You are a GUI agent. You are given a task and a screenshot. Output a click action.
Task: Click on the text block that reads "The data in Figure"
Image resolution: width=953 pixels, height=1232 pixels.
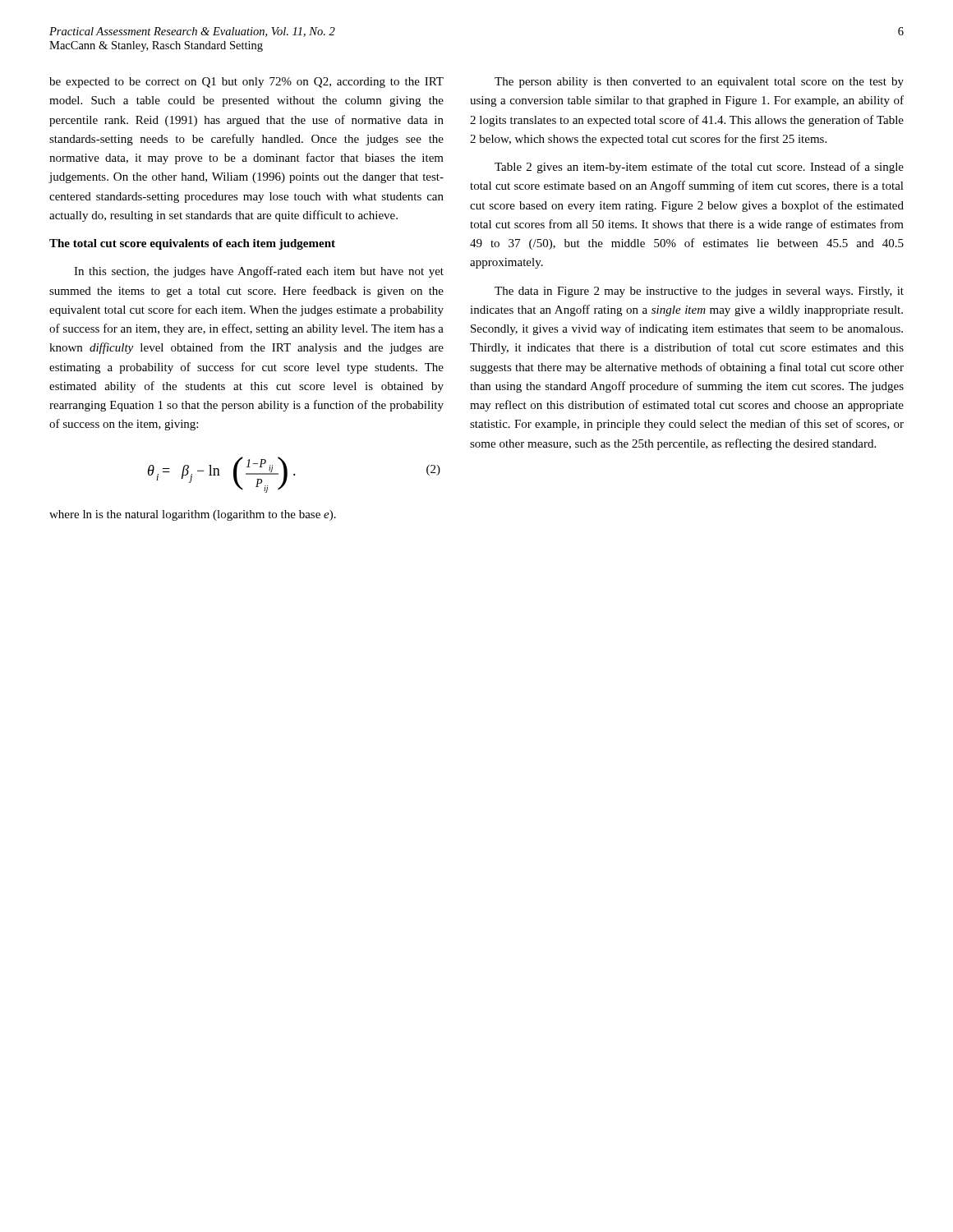click(x=687, y=367)
